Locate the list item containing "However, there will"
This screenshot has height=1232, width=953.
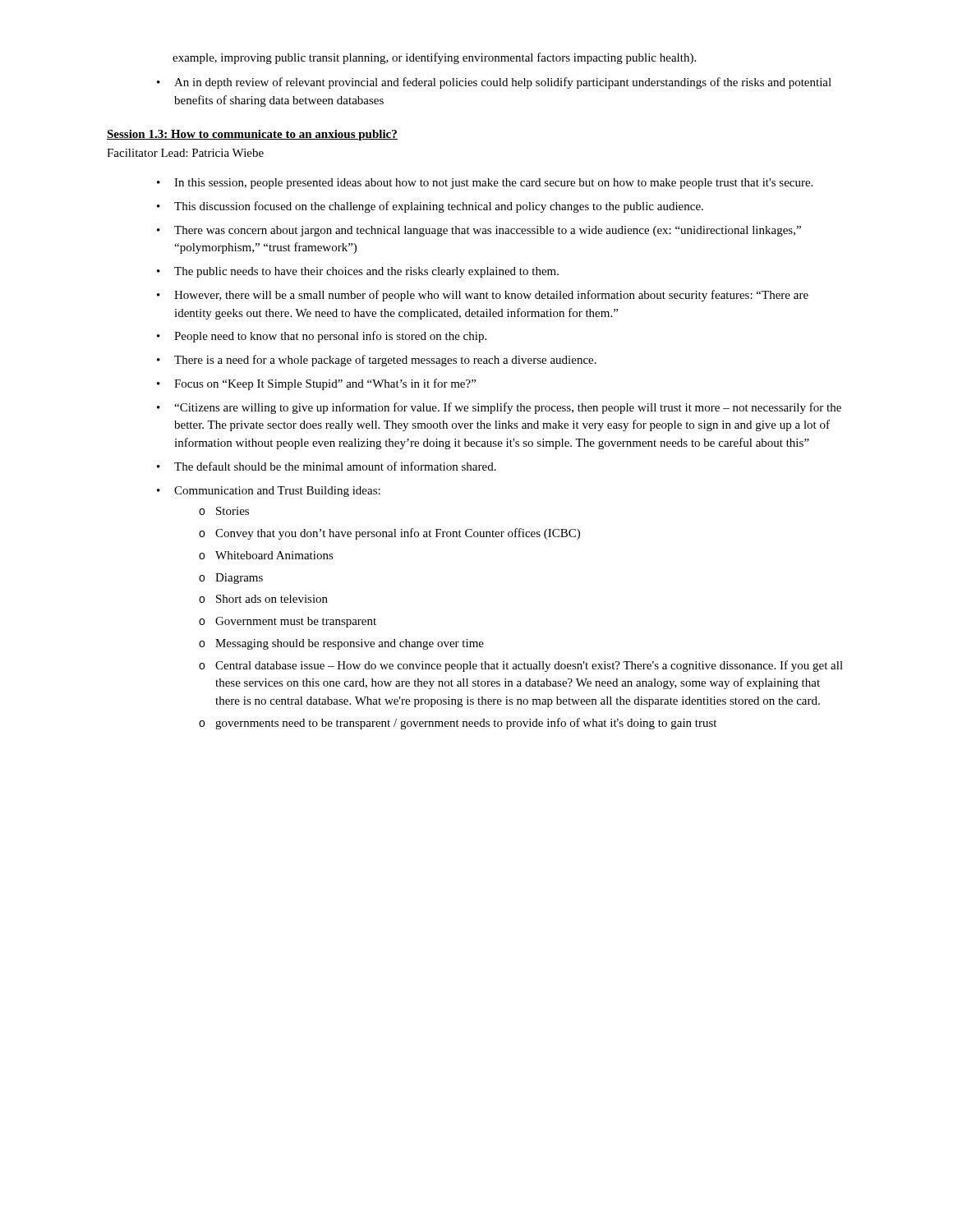(x=491, y=304)
